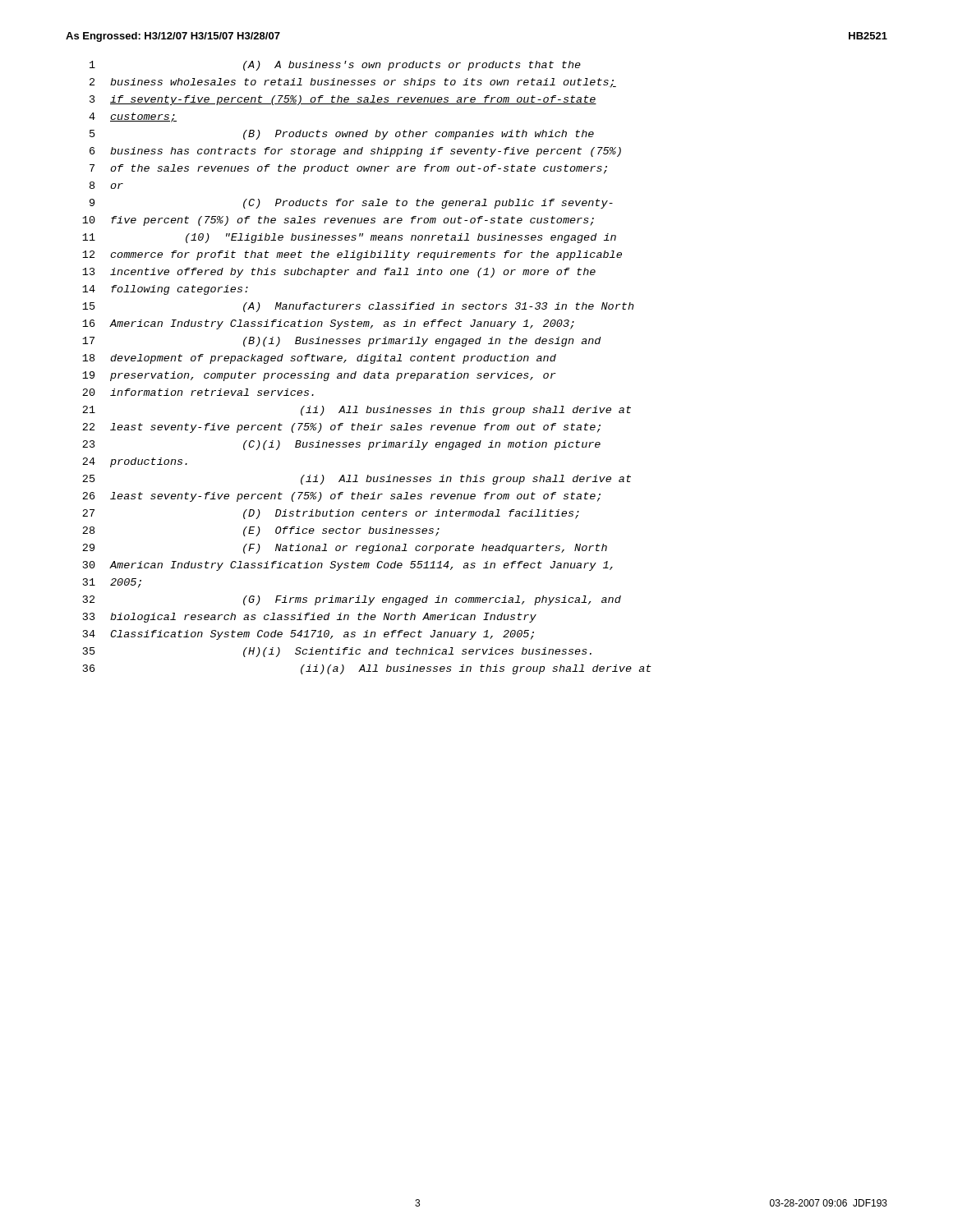Point to the passage starting "8 or"
Screen dimensions: 1232x953
[113, 184]
